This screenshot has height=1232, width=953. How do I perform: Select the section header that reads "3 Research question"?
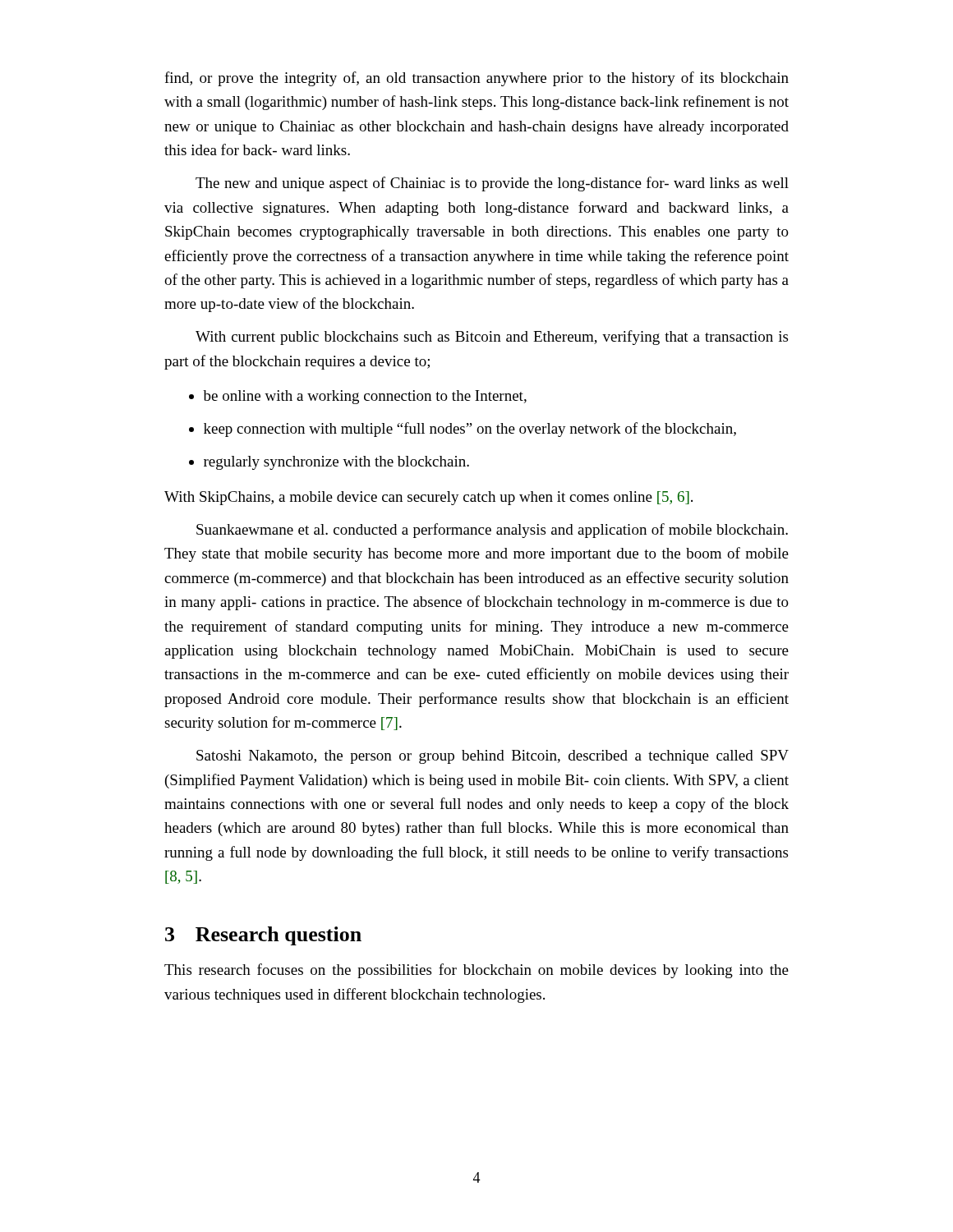[263, 935]
